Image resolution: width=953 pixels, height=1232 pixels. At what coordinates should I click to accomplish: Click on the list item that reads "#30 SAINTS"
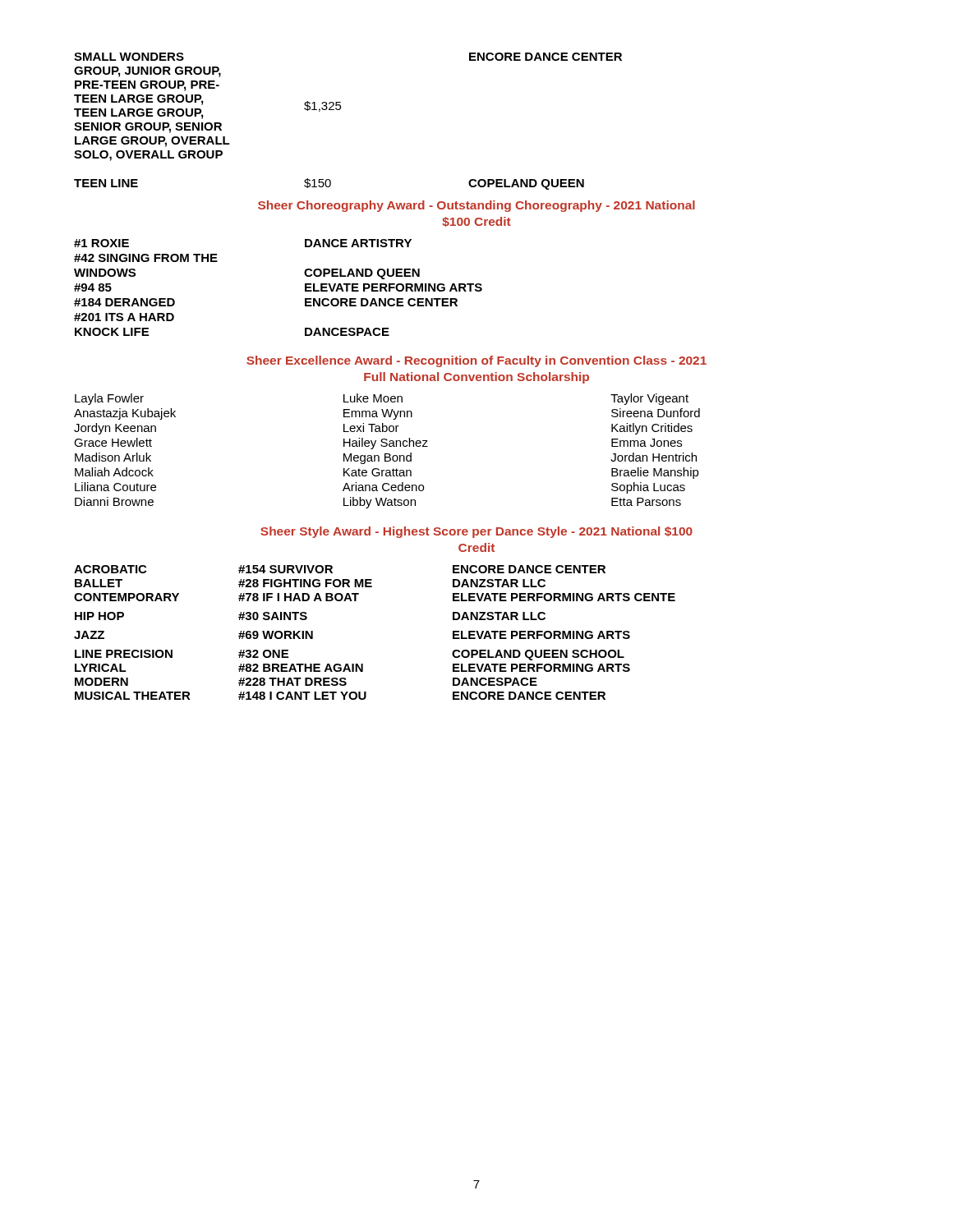273,616
